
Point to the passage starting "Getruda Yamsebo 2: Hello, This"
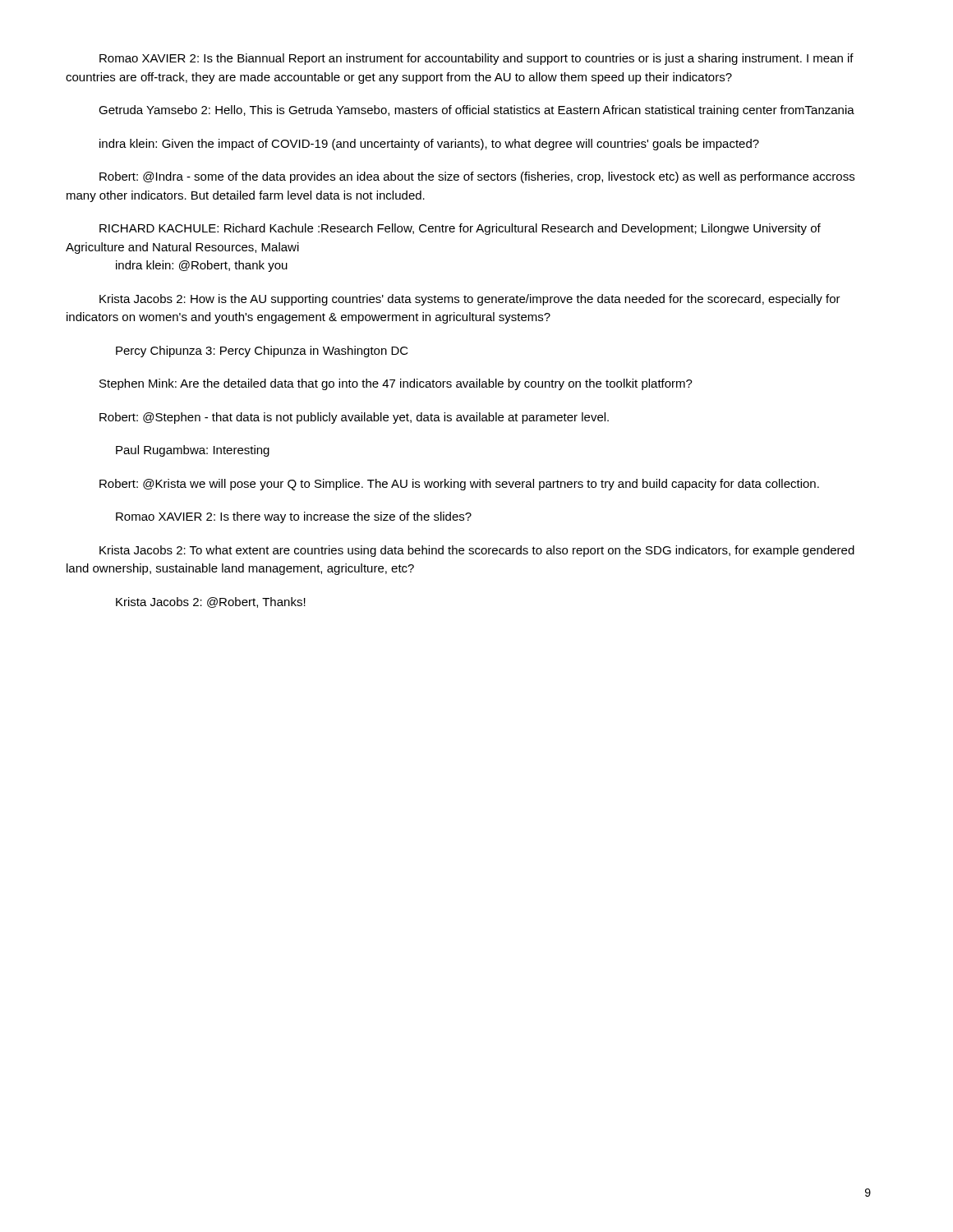click(x=476, y=110)
